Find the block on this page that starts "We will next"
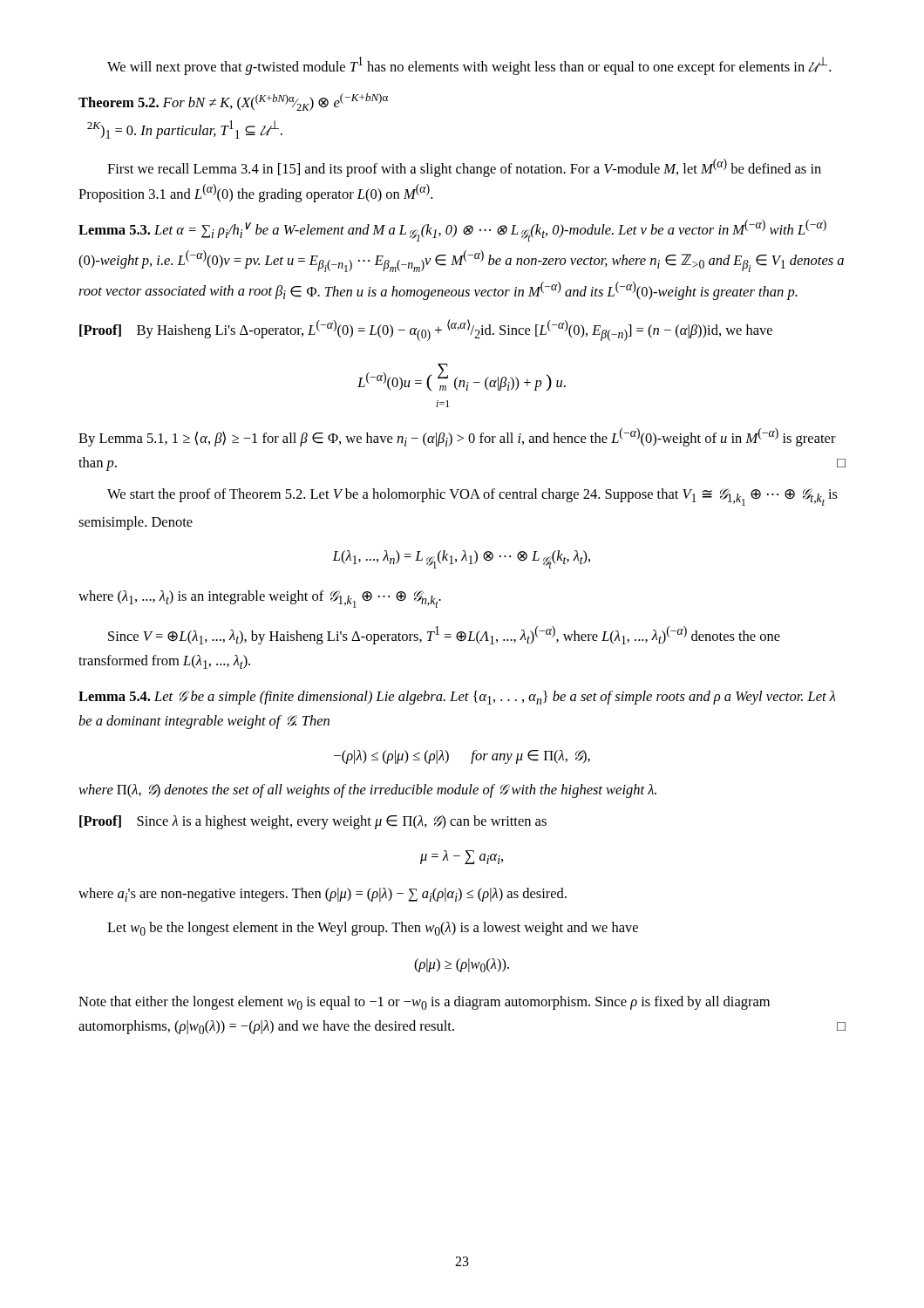Screen dimensions: 1308x924 pyautogui.click(x=462, y=65)
